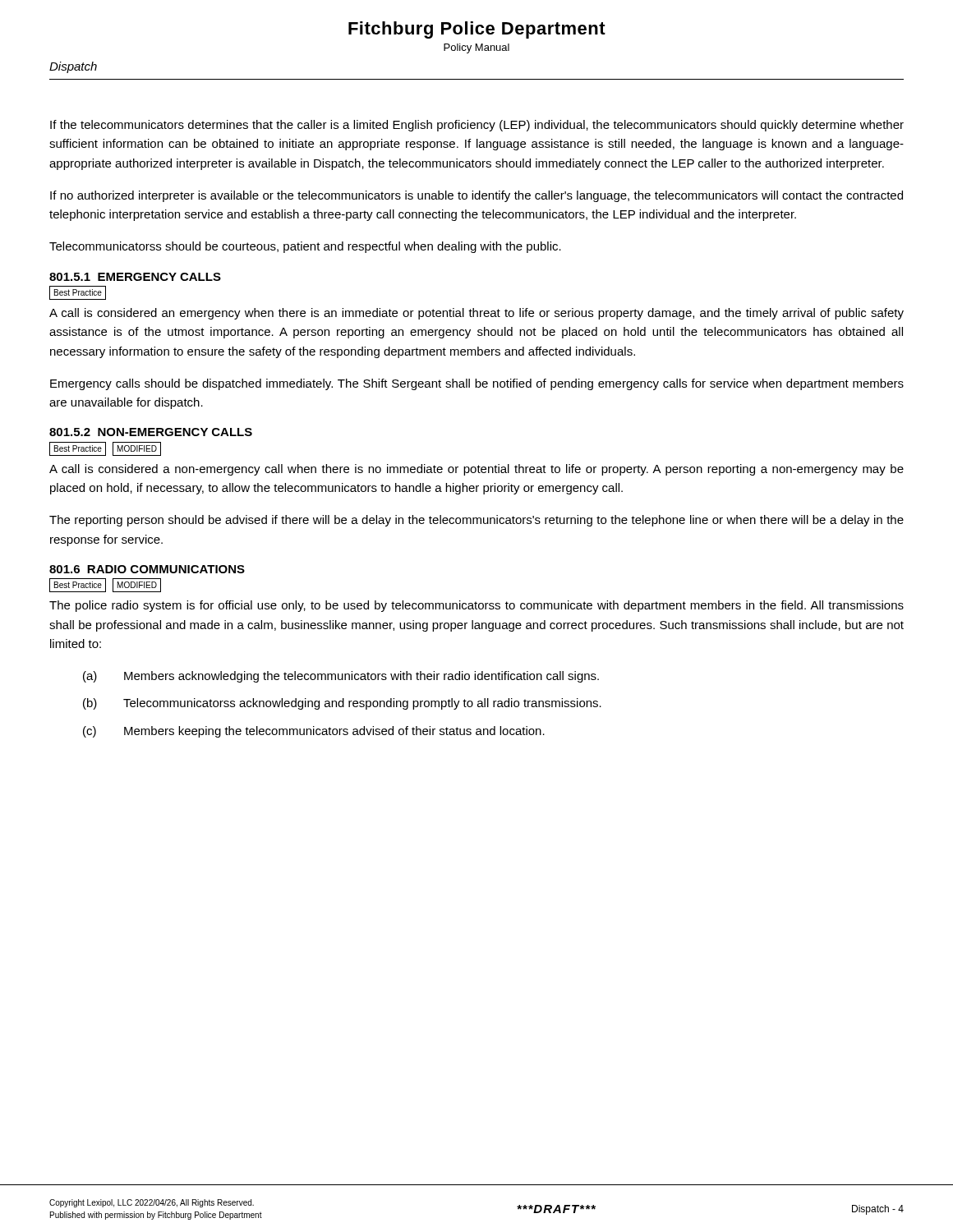Screen dimensions: 1232x953
Task: Point to the region starting "A call is considered a non-emergency"
Action: [476, 478]
